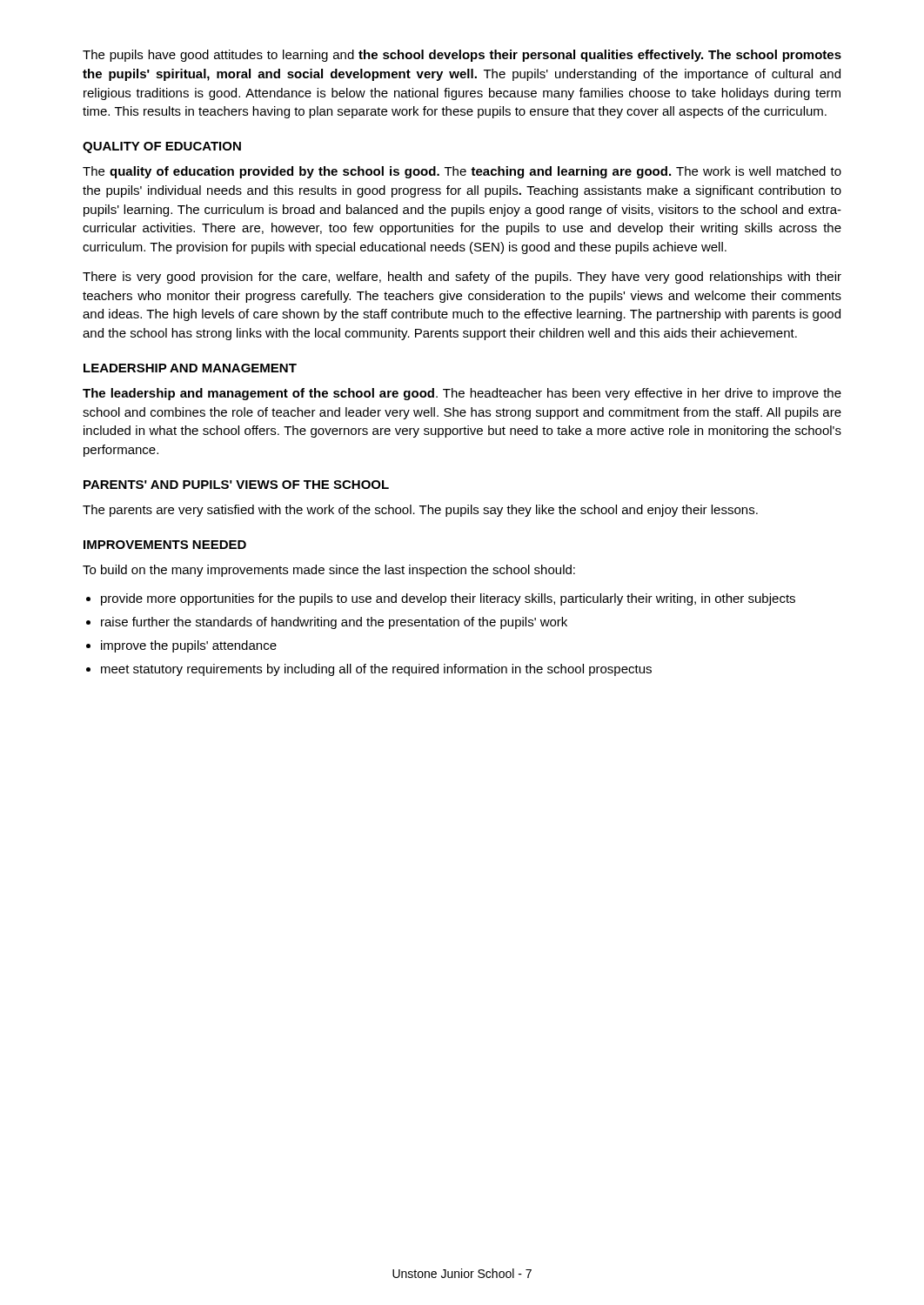Locate the text block with the text "The parents are very satisfied with the work"
Screen dimensions: 1305x924
[x=462, y=510]
